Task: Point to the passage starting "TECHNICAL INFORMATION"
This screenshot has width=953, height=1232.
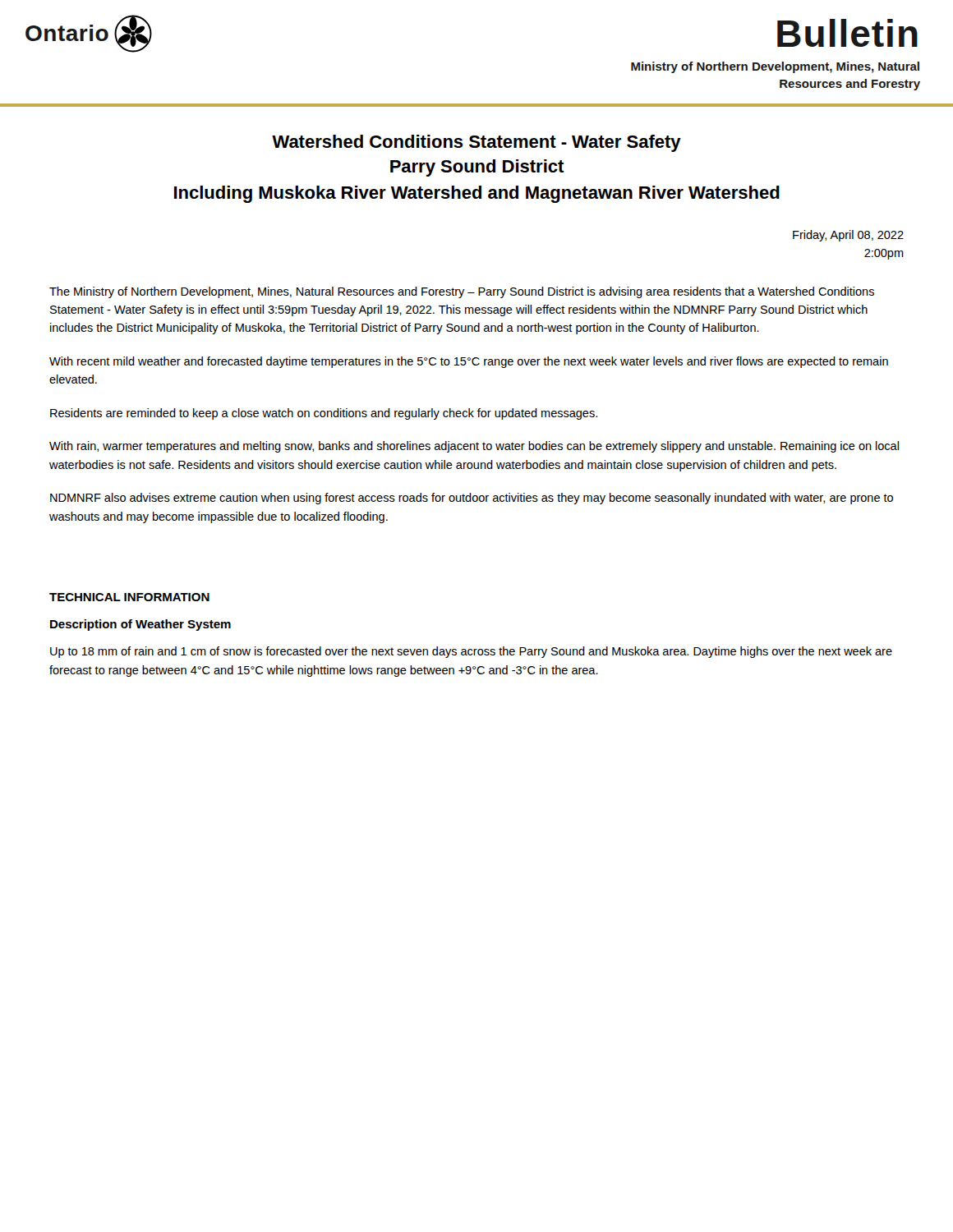Action: coord(130,597)
